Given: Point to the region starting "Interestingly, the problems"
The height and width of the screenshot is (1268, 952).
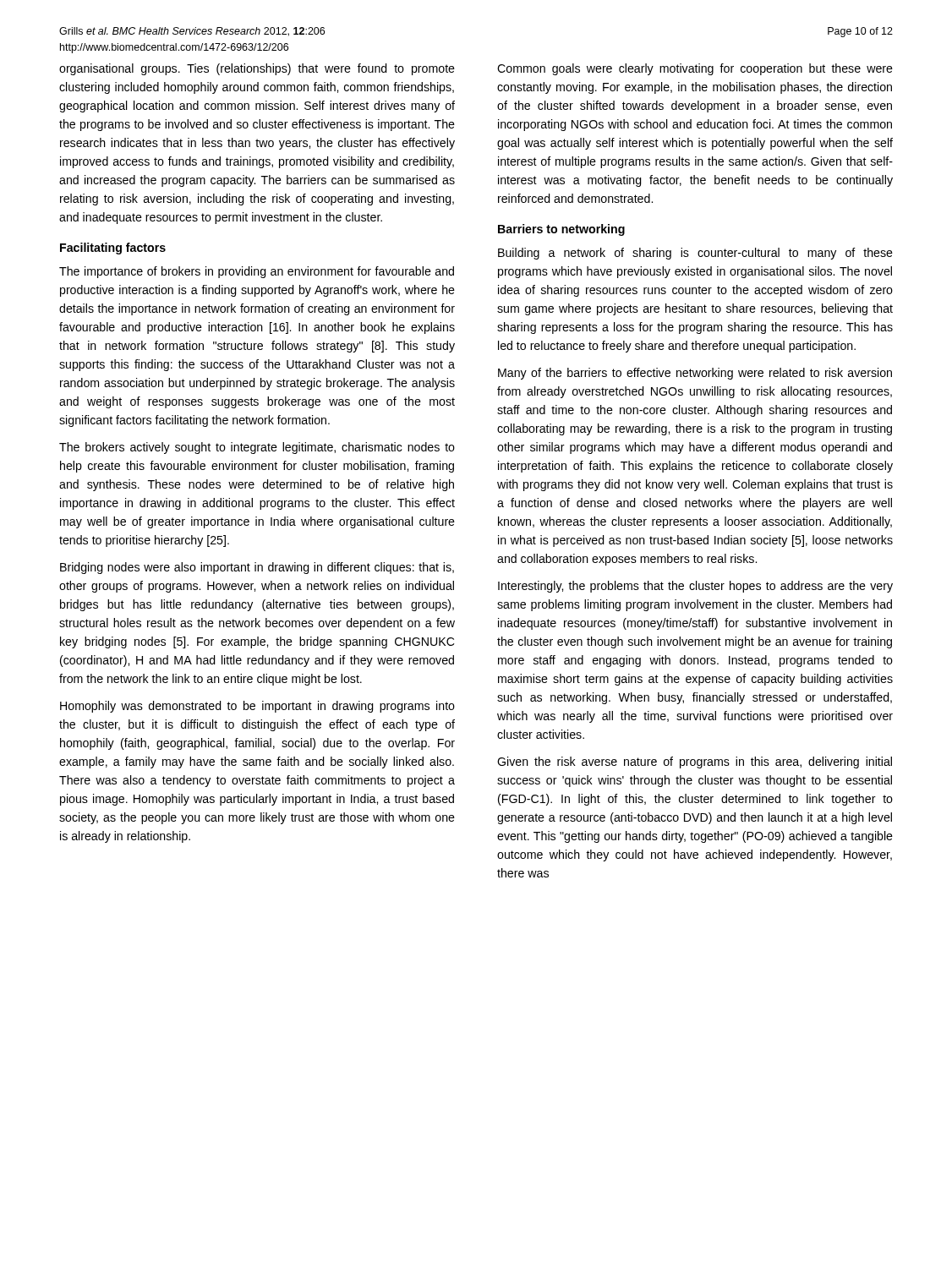Looking at the screenshot, I should (x=695, y=660).
